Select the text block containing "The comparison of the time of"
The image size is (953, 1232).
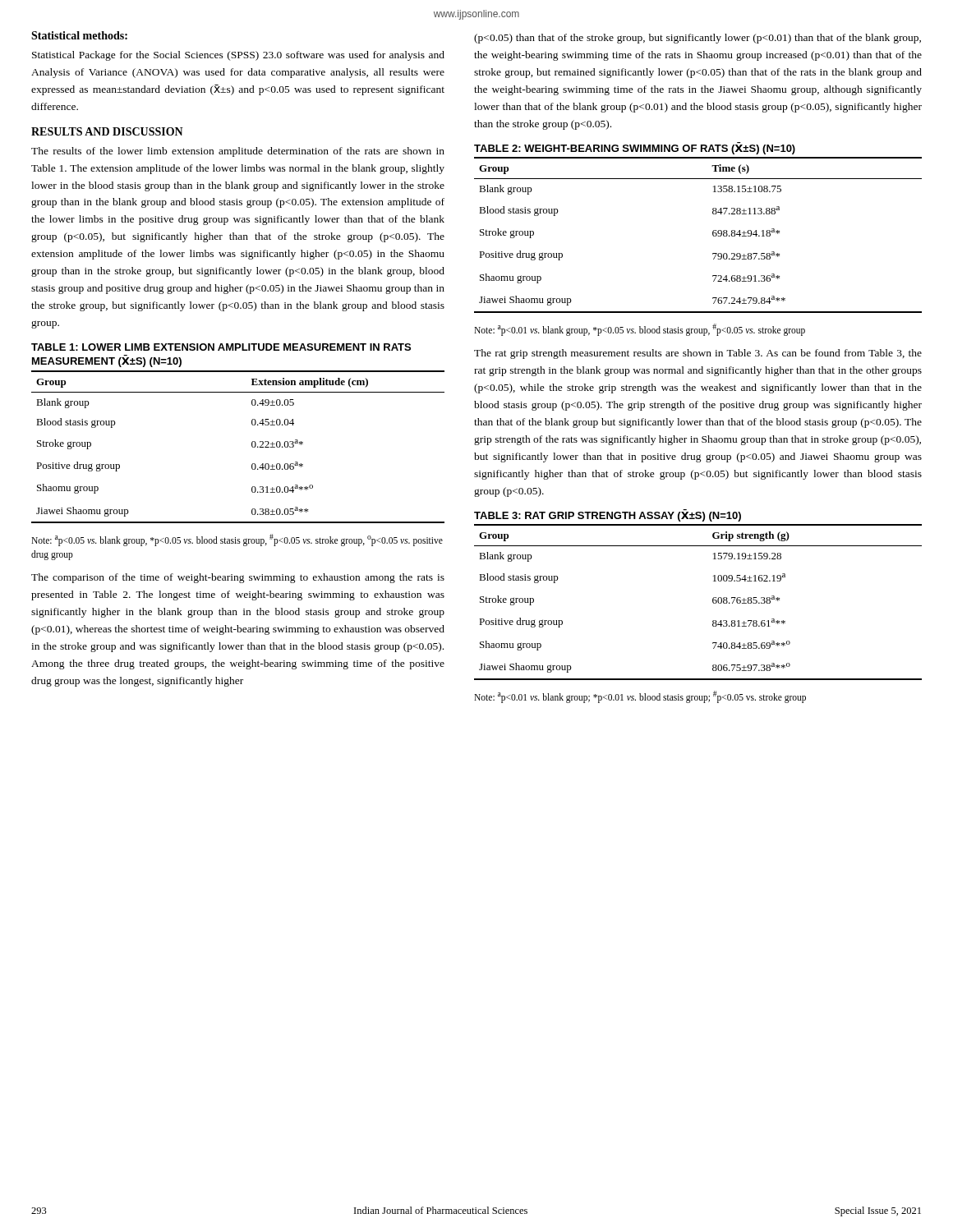point(238,629)
